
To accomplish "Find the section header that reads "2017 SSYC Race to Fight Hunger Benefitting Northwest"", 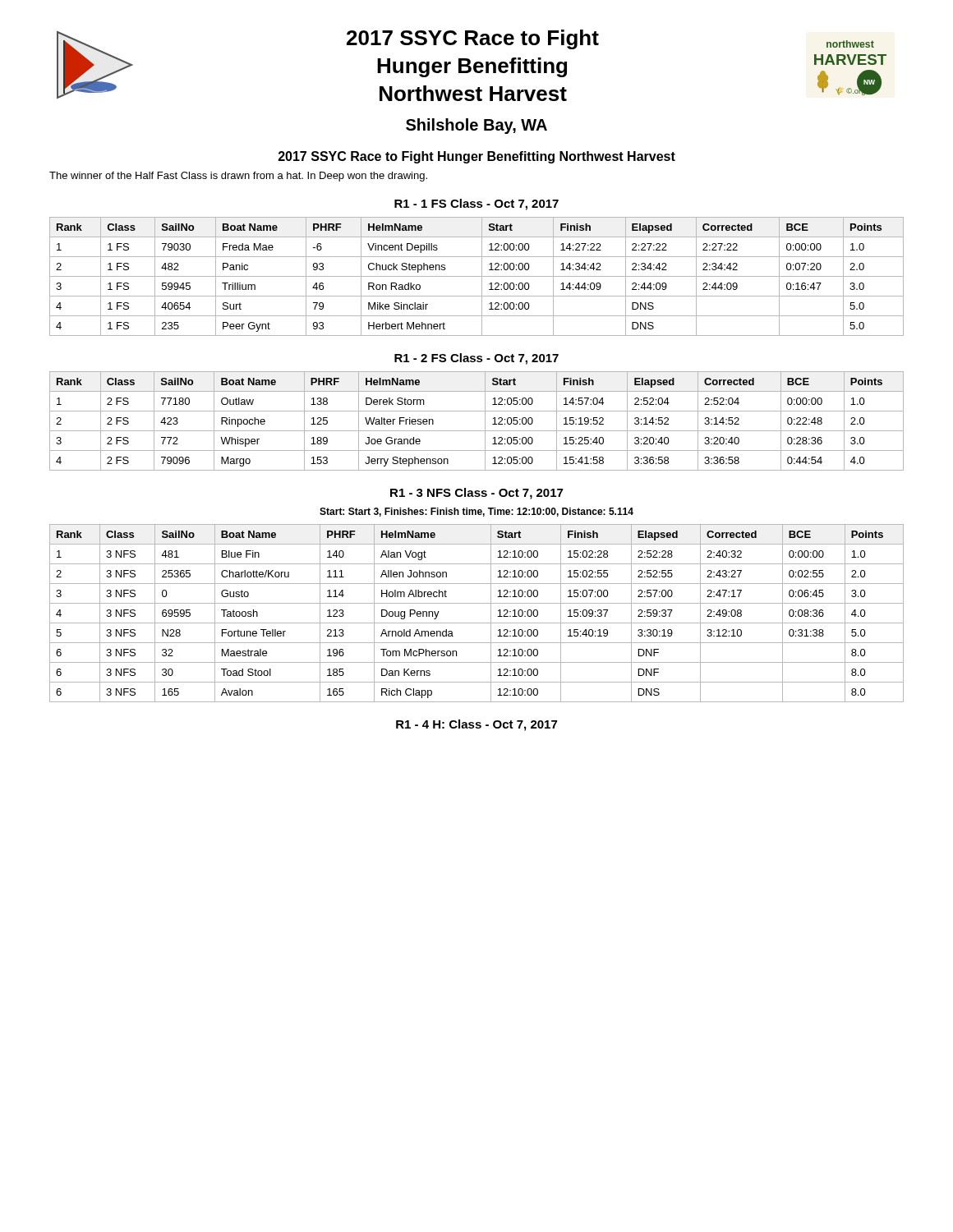I will point(476,157).
